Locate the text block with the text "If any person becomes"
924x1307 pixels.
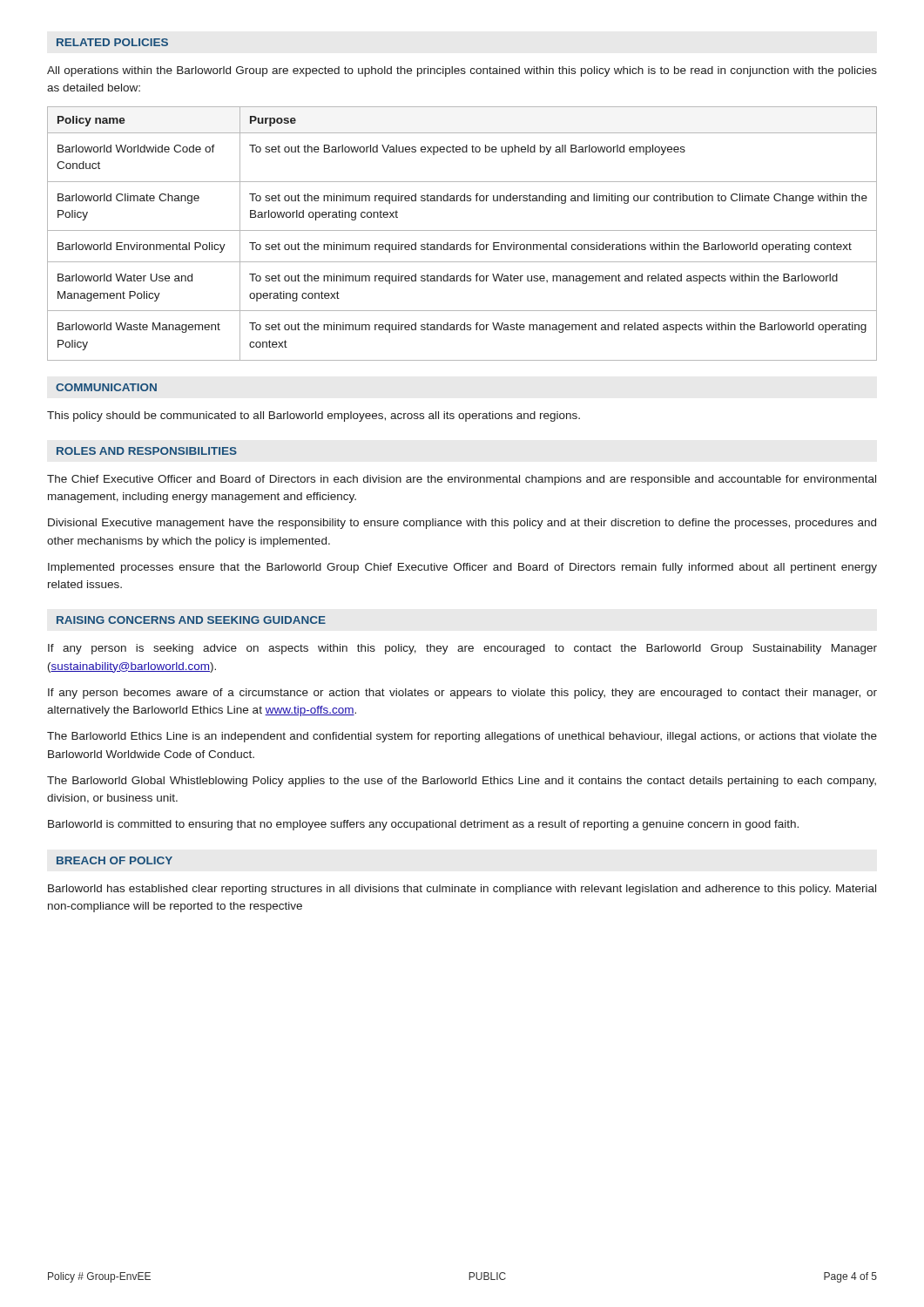[x=462, y=701]
